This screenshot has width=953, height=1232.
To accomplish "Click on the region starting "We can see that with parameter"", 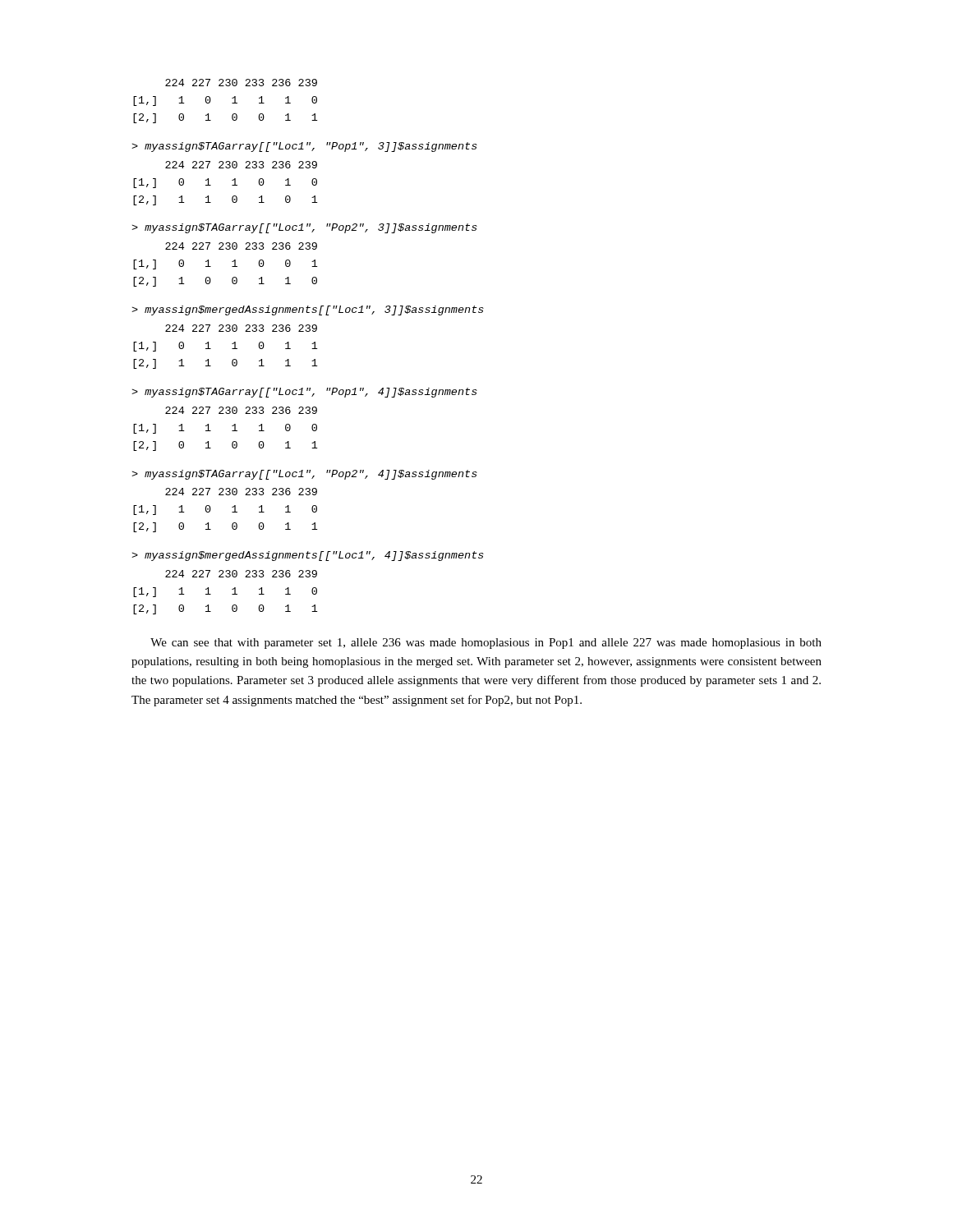I will click(x=476, y=671).
